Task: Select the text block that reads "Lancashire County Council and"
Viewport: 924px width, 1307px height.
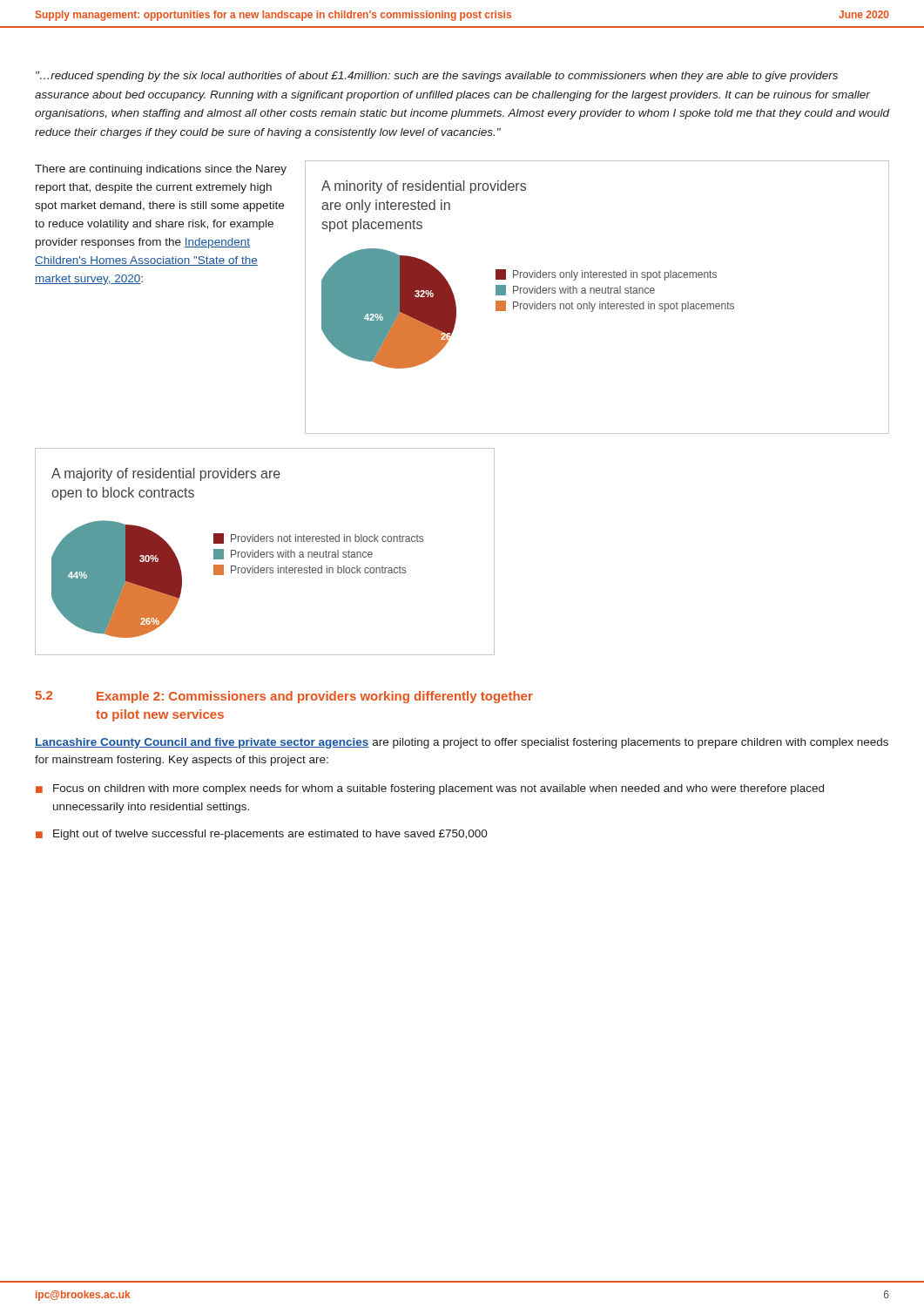Action: point(462,751)
